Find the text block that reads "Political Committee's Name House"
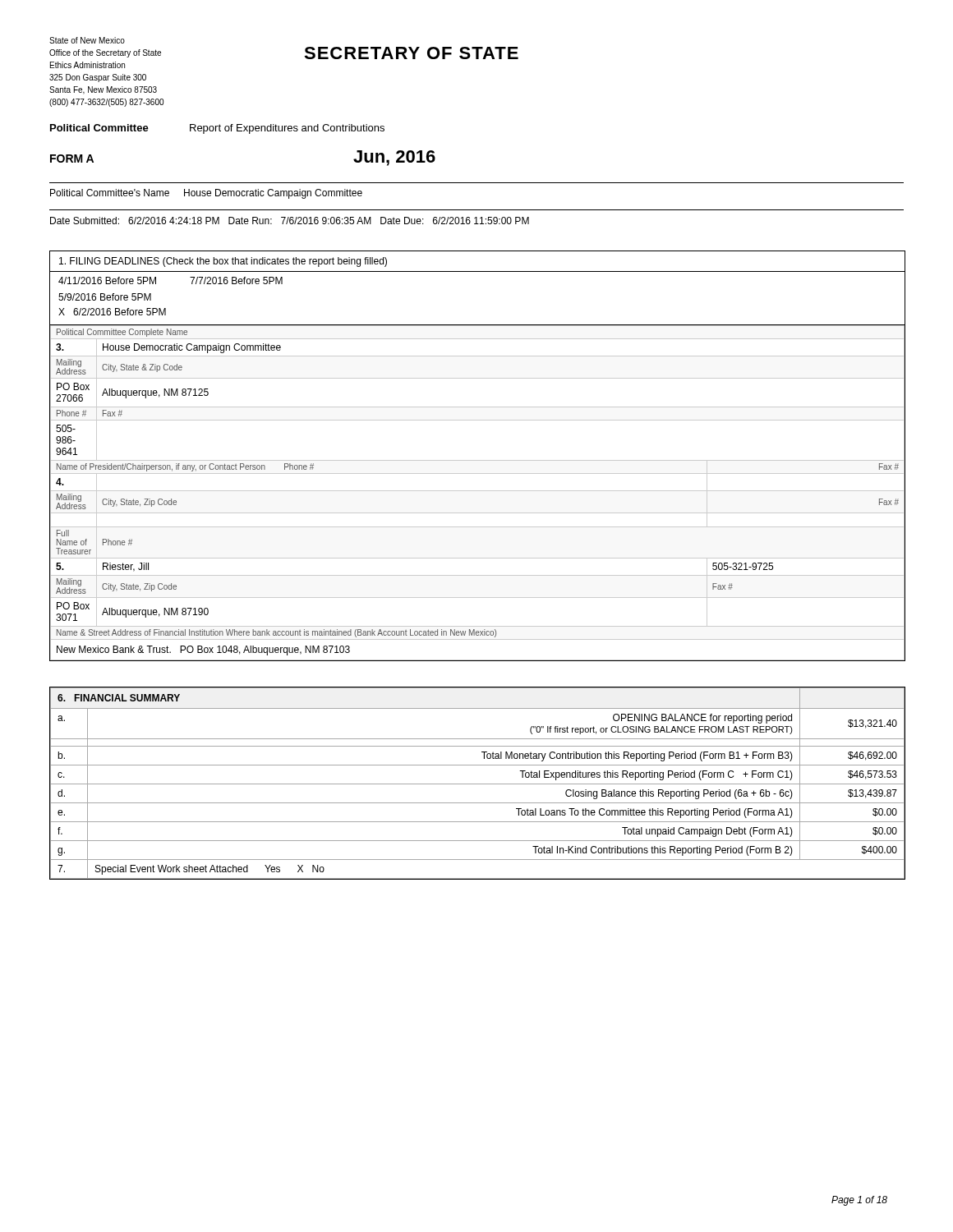 pyautogui.click(x=206, y=193)
